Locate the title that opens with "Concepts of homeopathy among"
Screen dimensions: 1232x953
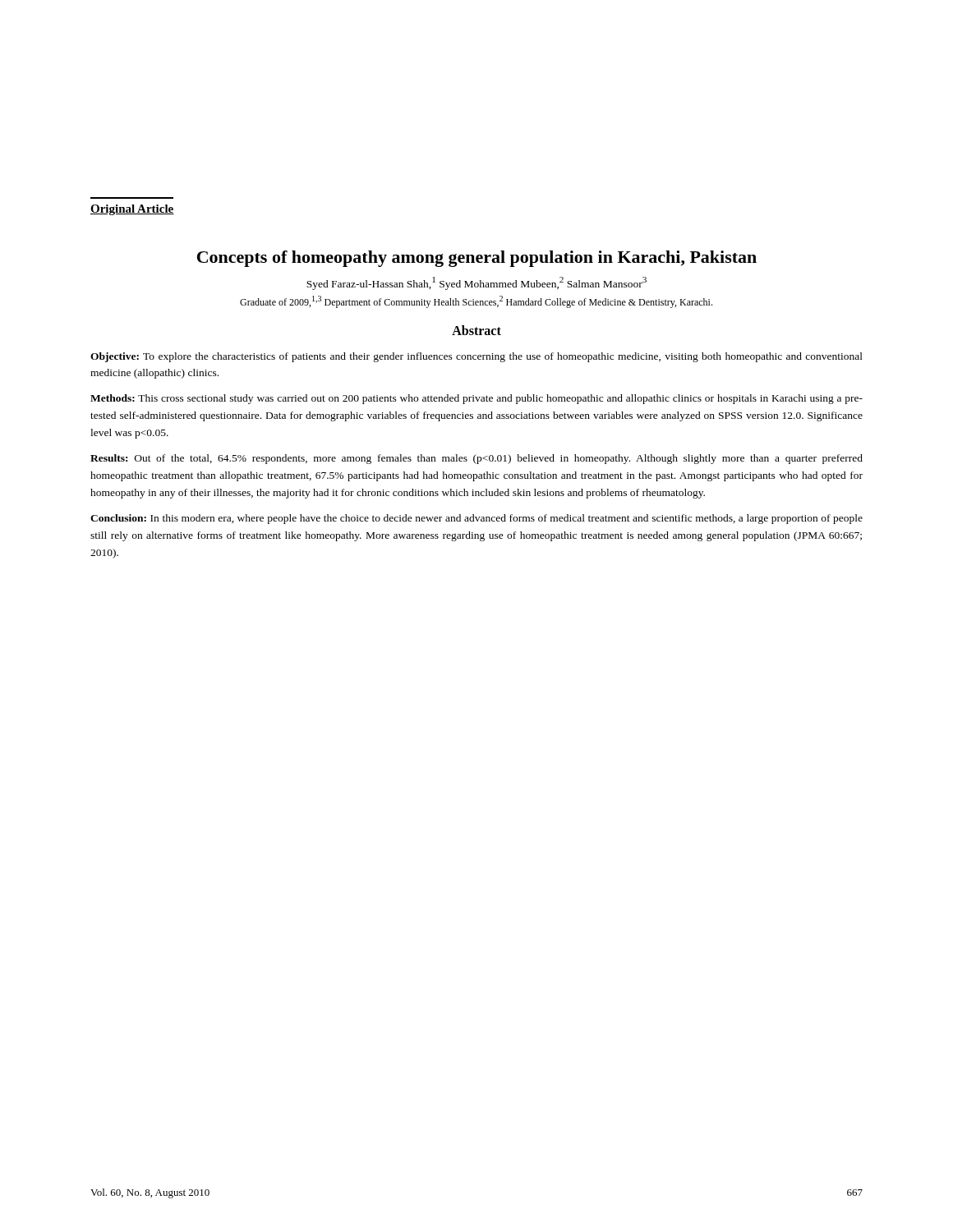click(x=476, y=257)
